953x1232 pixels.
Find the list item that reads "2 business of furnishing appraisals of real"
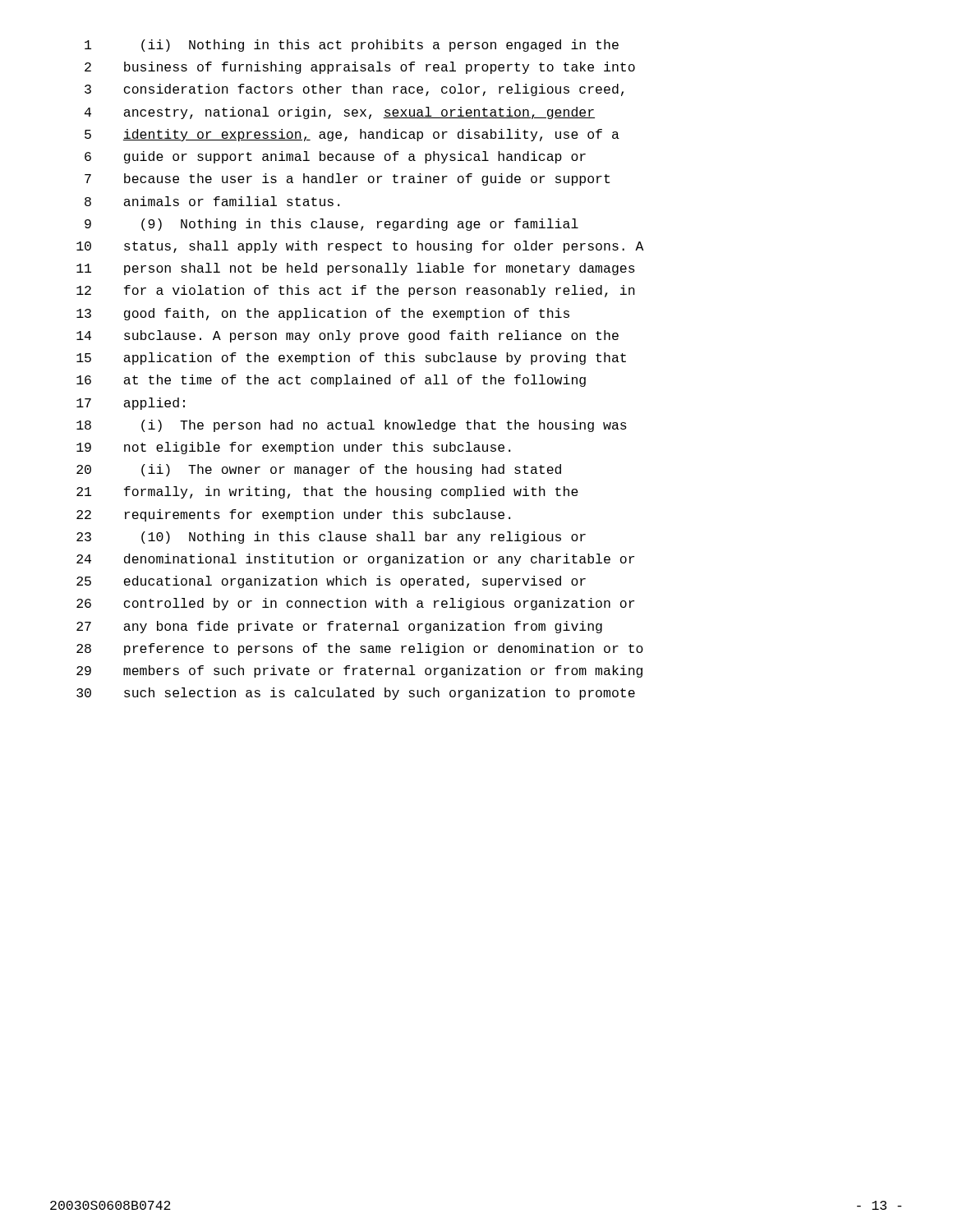[x=342, y=68]
